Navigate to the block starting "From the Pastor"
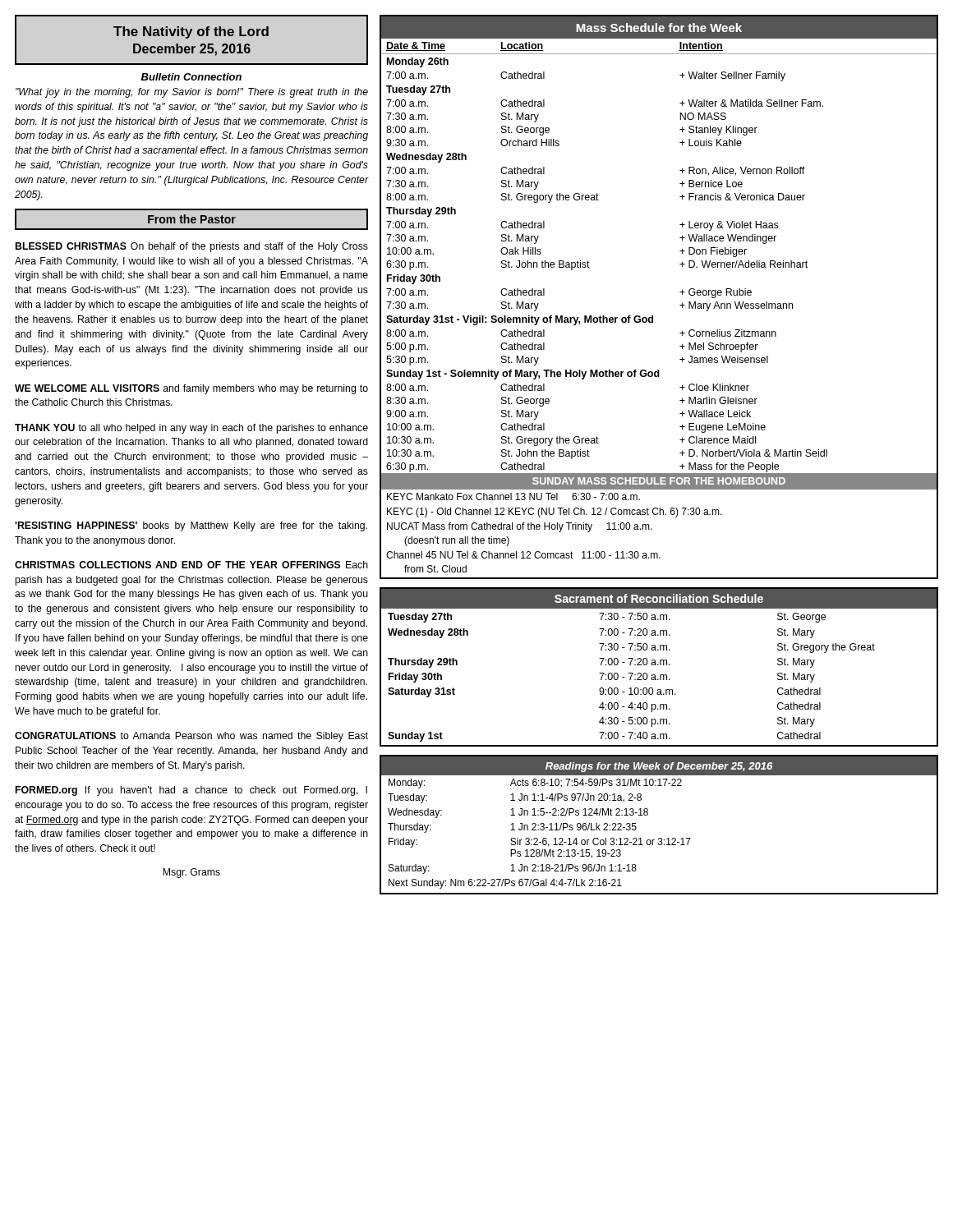The width and height of the screenshot is (953, 1232). (191, 219)
